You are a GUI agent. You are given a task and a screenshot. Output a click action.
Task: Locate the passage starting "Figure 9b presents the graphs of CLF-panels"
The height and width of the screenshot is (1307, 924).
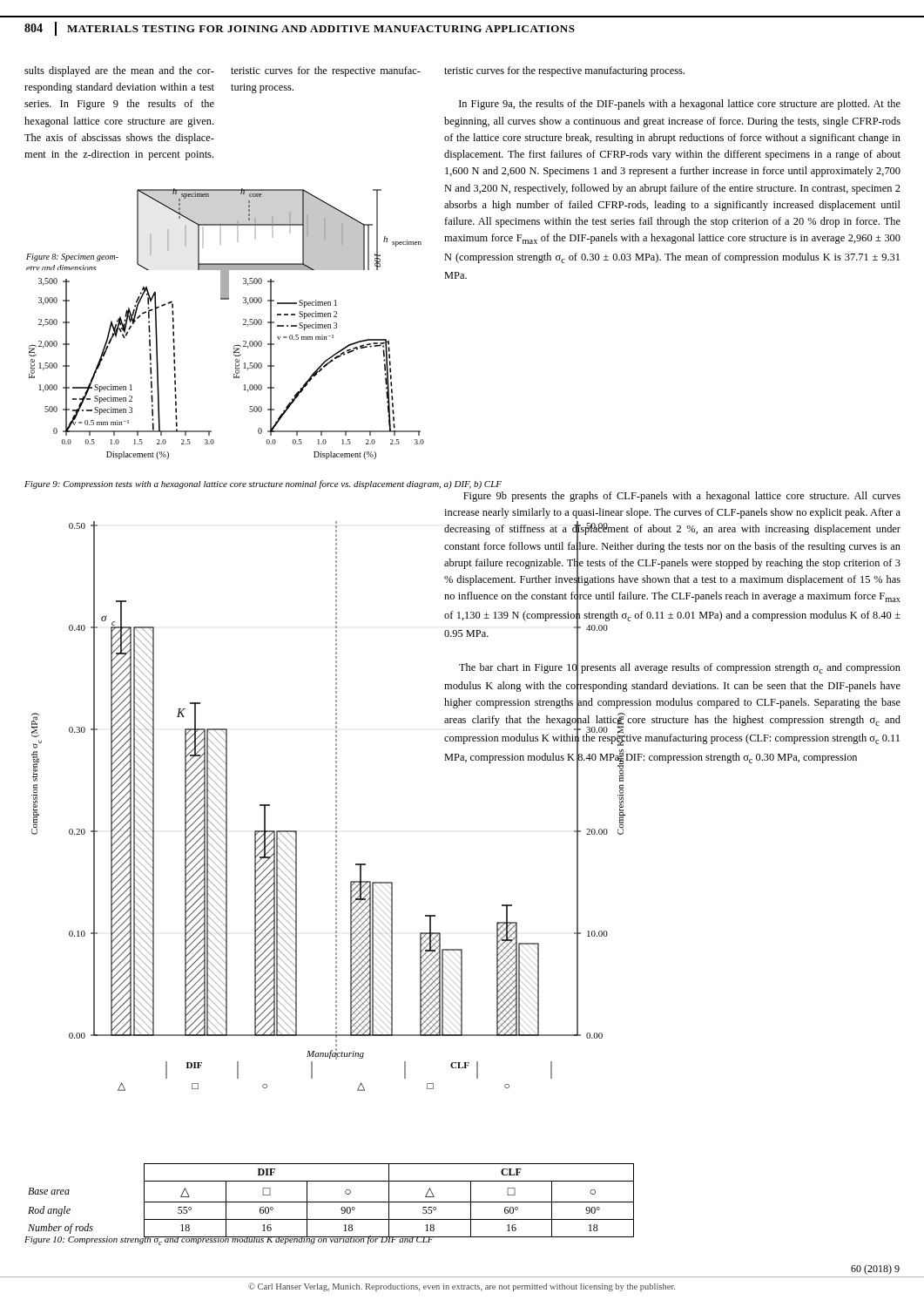(x=672, y=627)
